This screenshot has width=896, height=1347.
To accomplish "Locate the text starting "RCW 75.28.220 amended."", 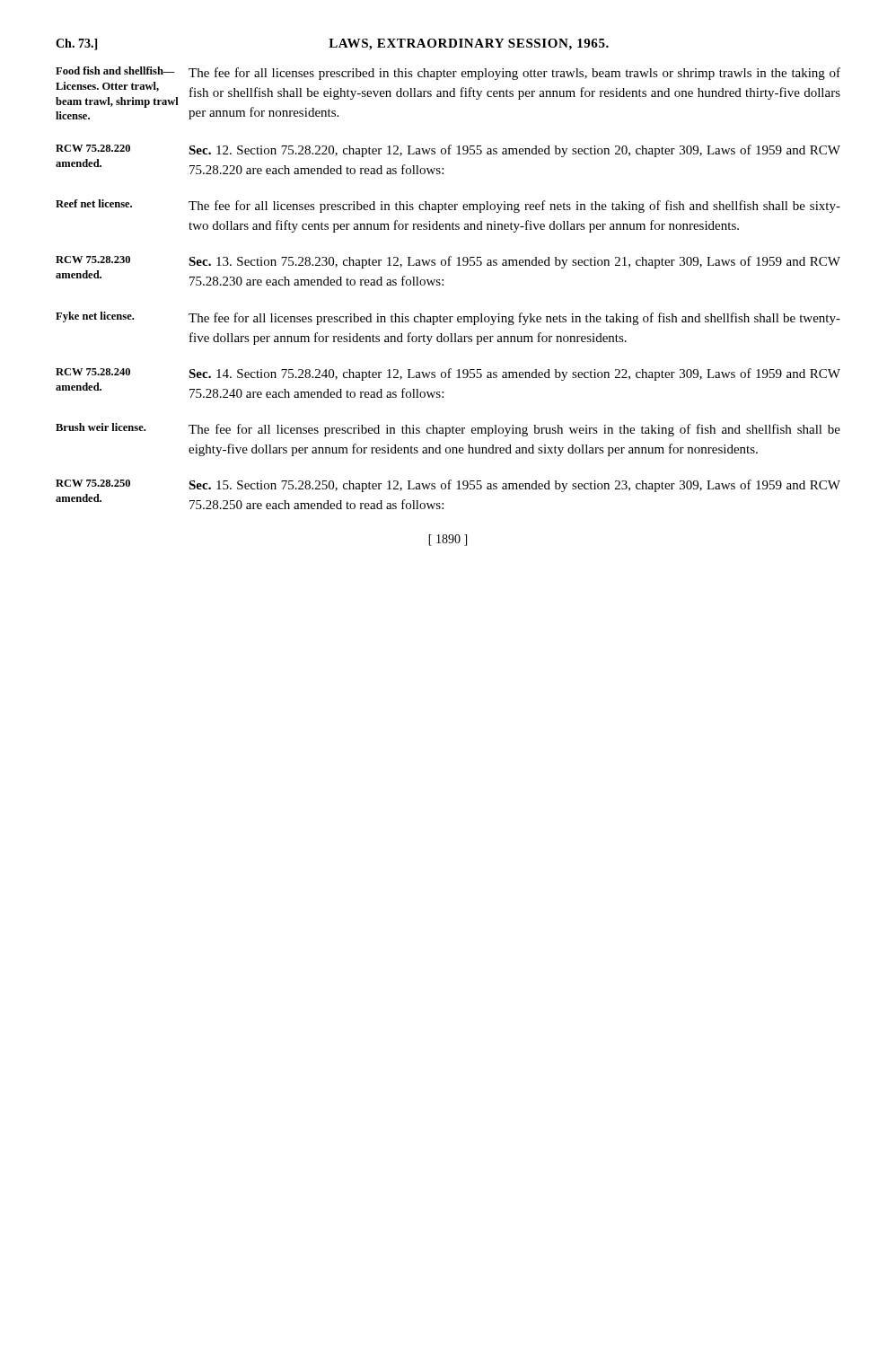I will coord(93,156).
